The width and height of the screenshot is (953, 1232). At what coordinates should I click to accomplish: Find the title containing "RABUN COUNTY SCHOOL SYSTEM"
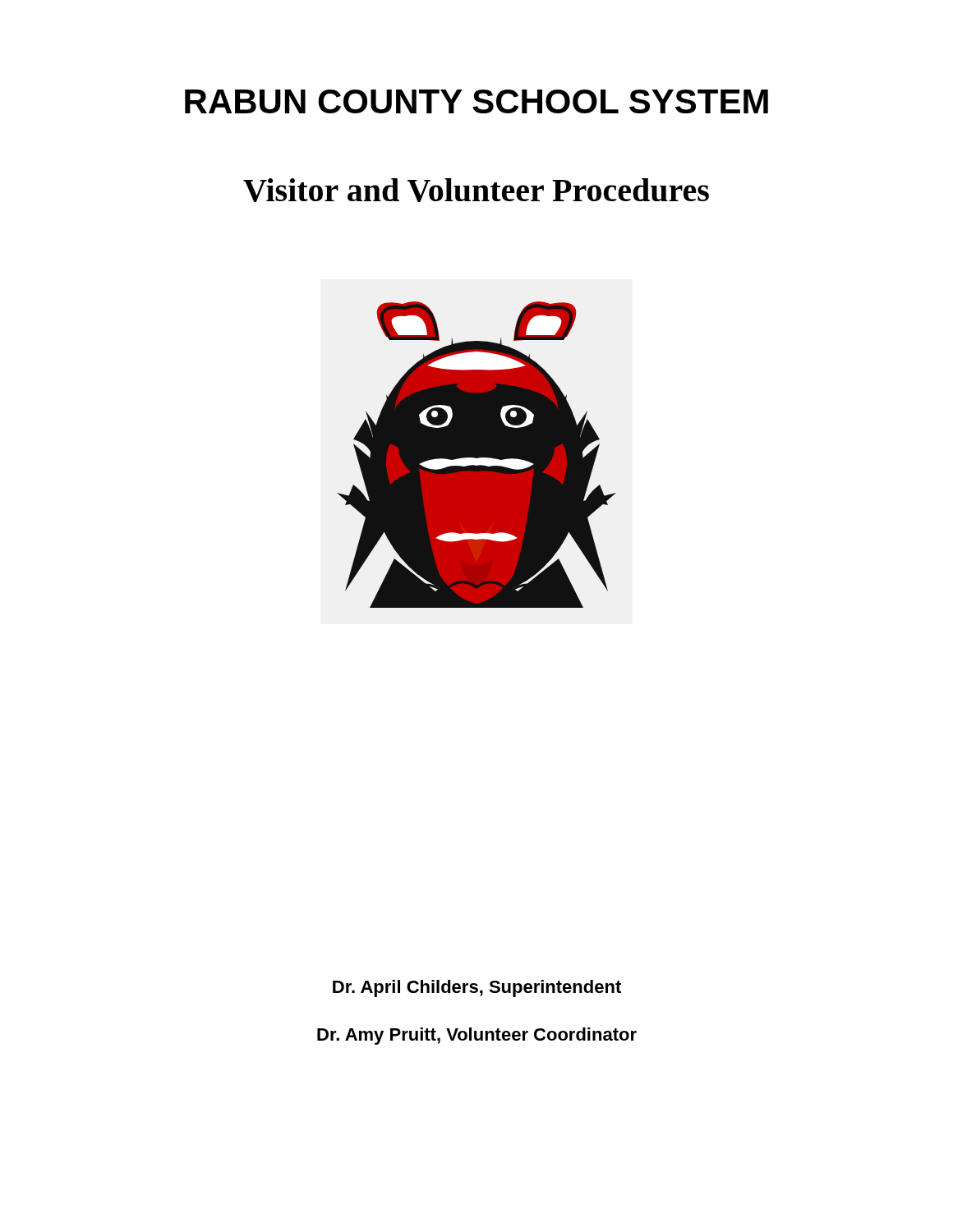pyautogui.click(x=476, y=101)
